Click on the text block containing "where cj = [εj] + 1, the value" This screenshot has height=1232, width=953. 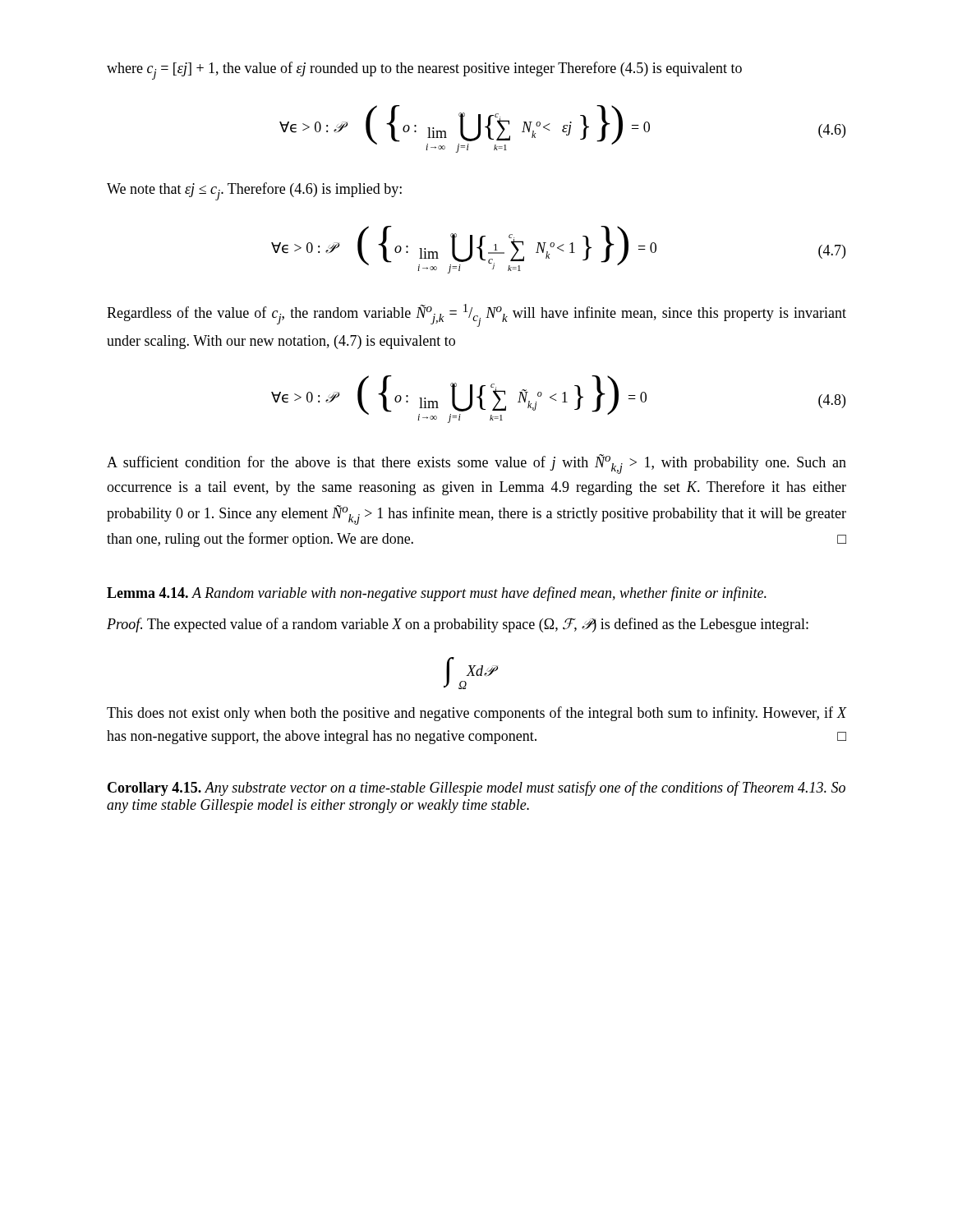pos(425,70)
